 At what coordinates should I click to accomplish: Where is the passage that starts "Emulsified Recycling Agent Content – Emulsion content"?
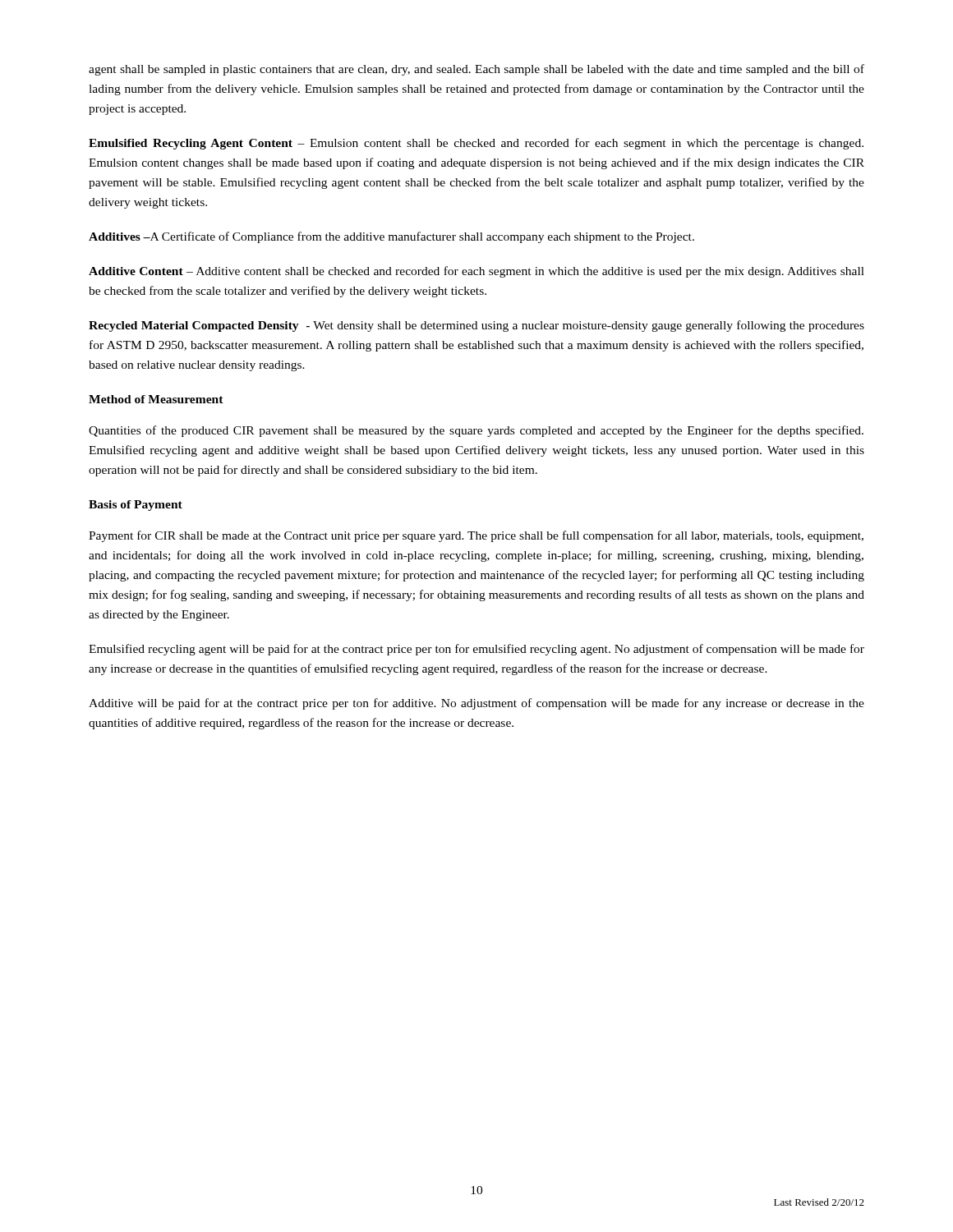476,173
